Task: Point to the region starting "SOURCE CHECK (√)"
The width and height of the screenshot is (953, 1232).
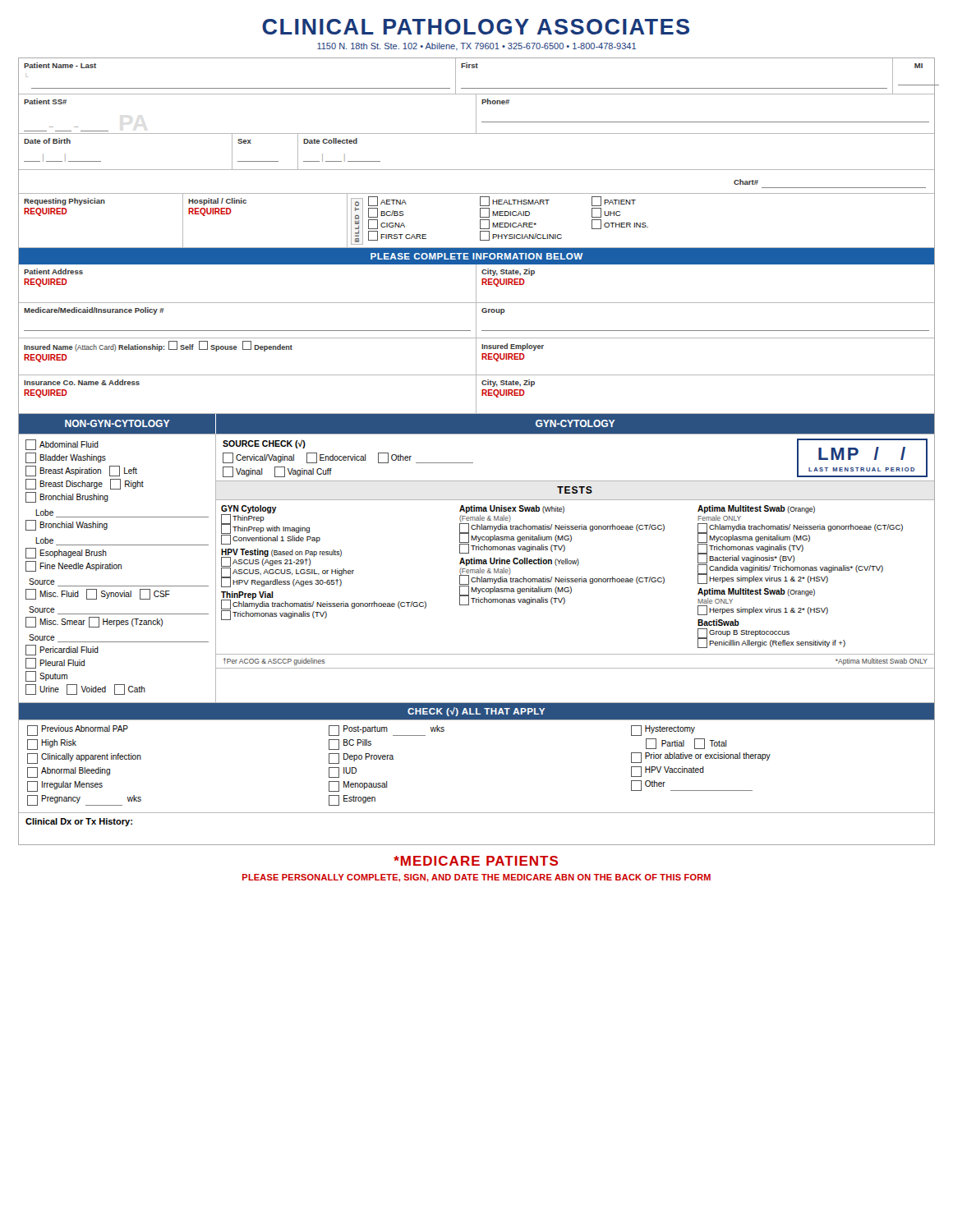Action: pos(264,444)
